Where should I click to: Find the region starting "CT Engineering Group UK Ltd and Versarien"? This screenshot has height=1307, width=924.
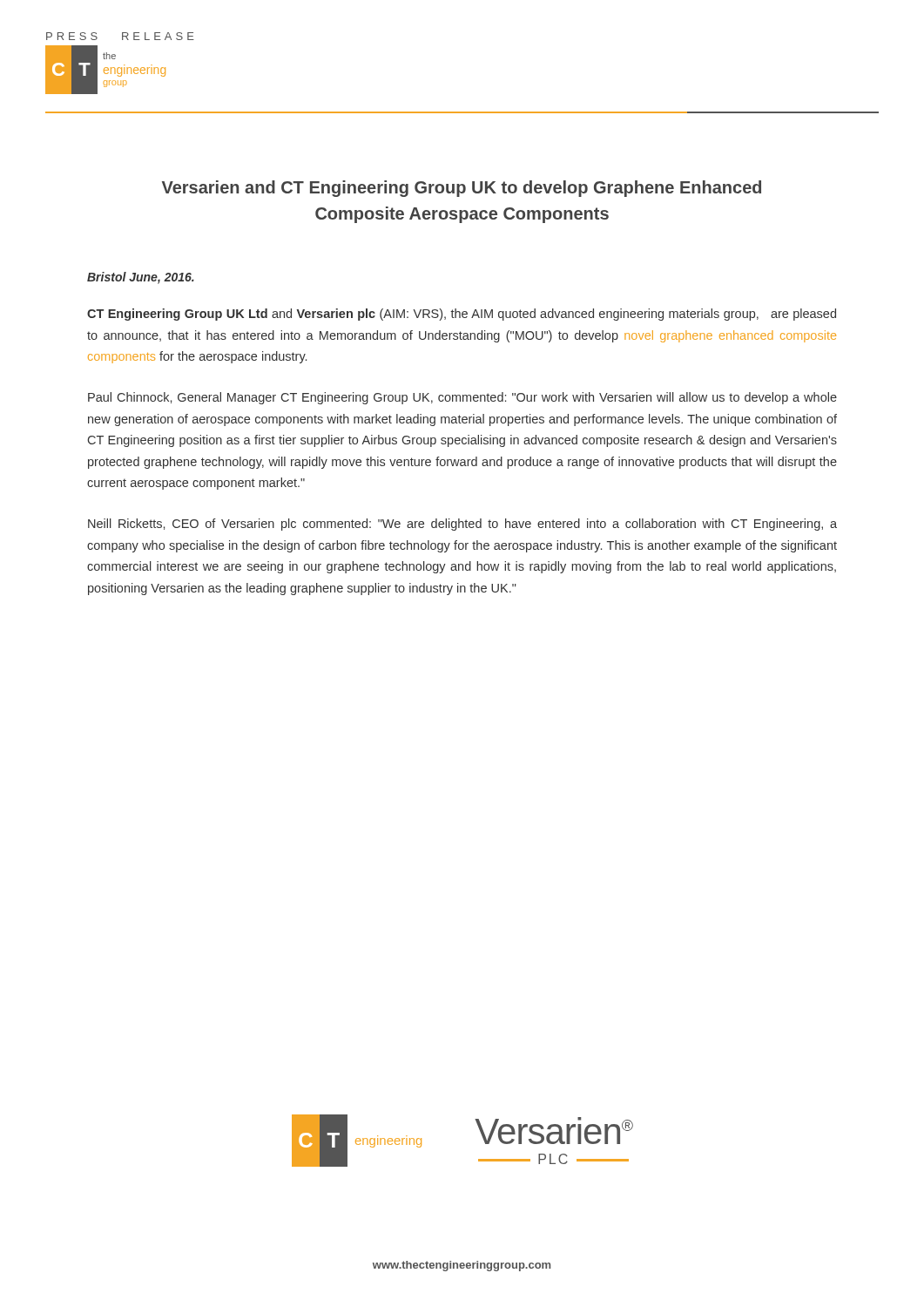coord(462,335)
